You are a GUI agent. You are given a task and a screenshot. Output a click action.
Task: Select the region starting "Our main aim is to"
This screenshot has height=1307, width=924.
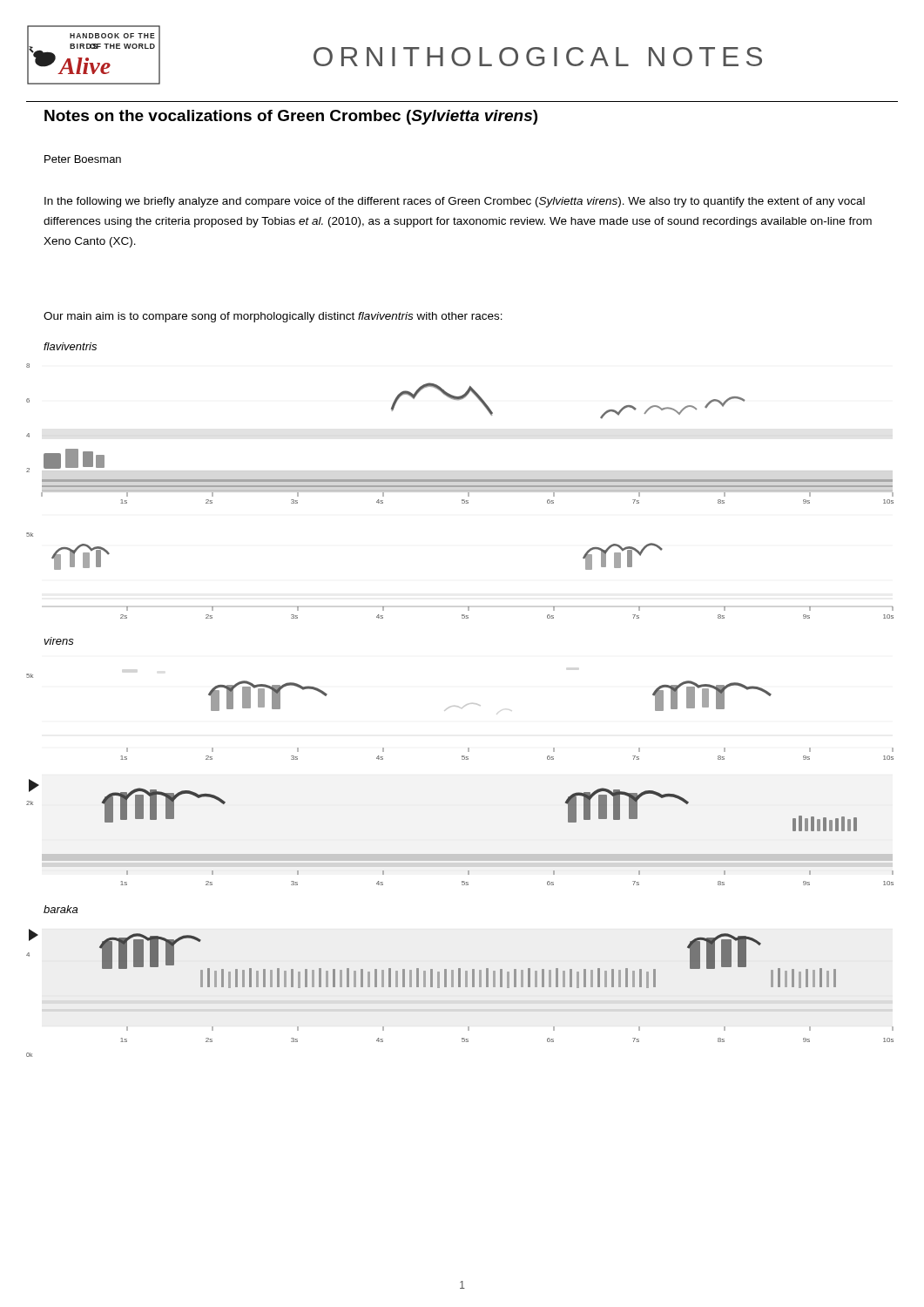tap(273, 316)
